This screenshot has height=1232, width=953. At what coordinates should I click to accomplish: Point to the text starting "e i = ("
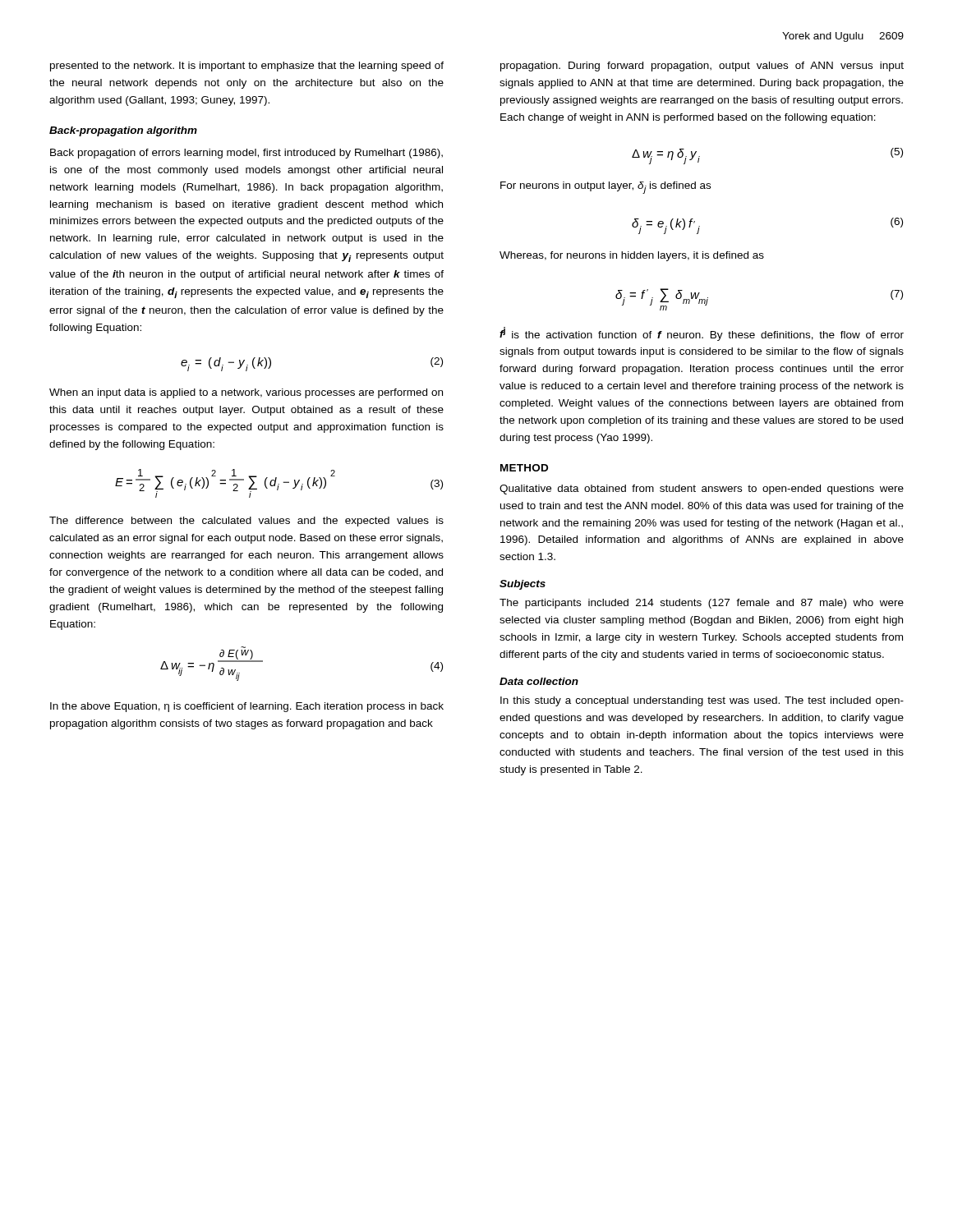pyautogui.click(x=251, y=361)
